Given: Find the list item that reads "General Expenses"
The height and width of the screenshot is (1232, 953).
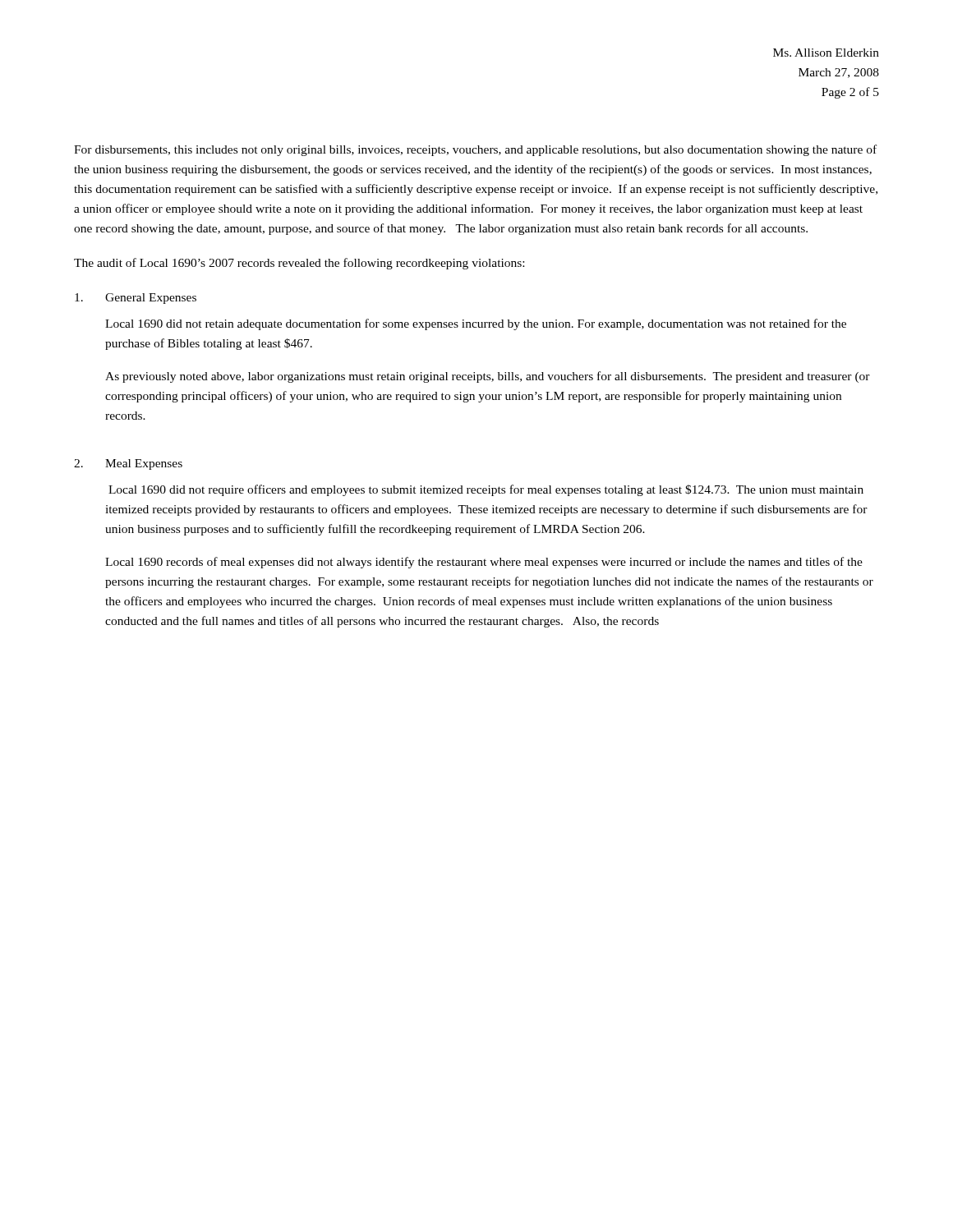Looking at the screenshot, I should point(136,299).
